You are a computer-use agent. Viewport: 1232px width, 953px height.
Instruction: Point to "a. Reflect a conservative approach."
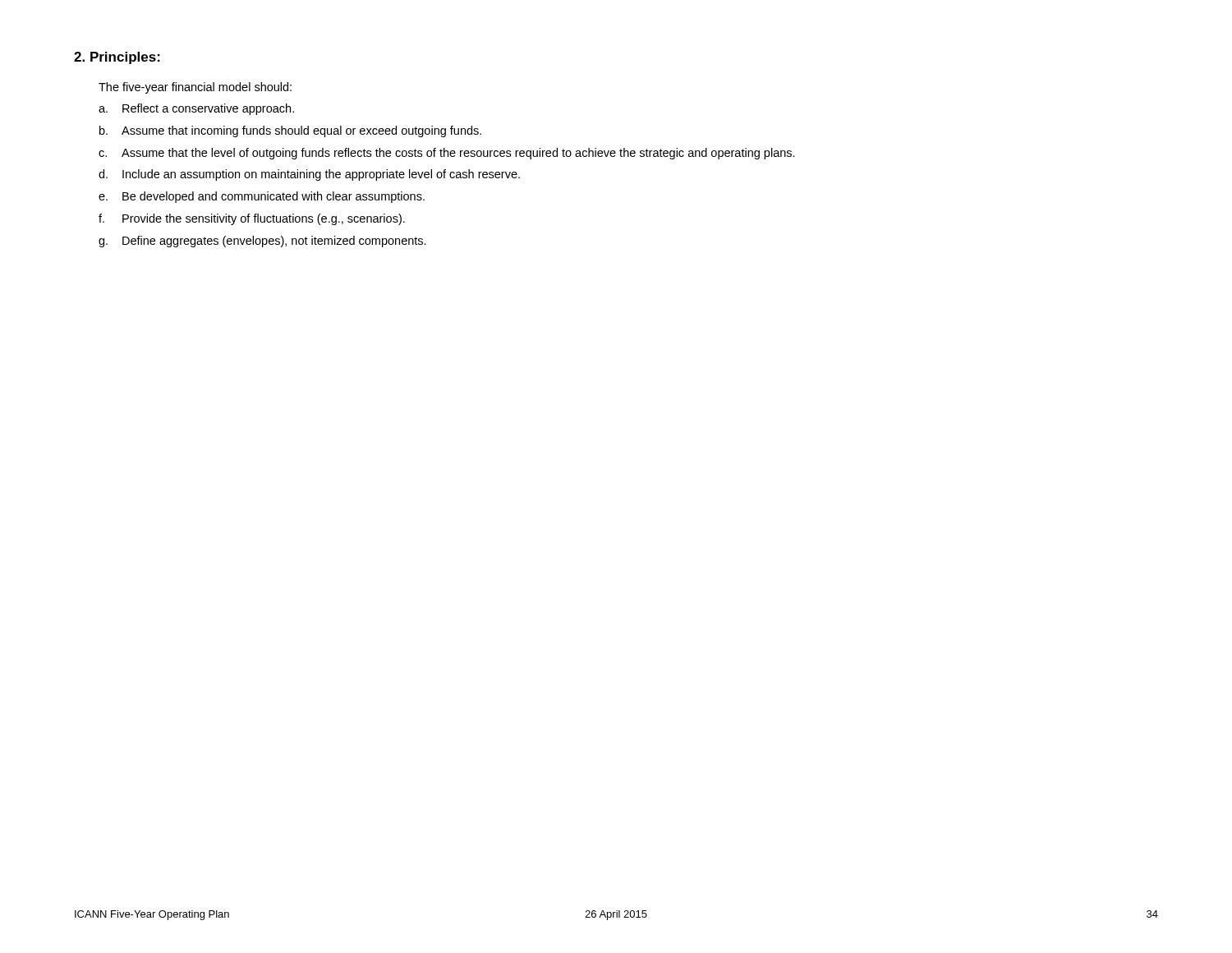tap(196, 109)
